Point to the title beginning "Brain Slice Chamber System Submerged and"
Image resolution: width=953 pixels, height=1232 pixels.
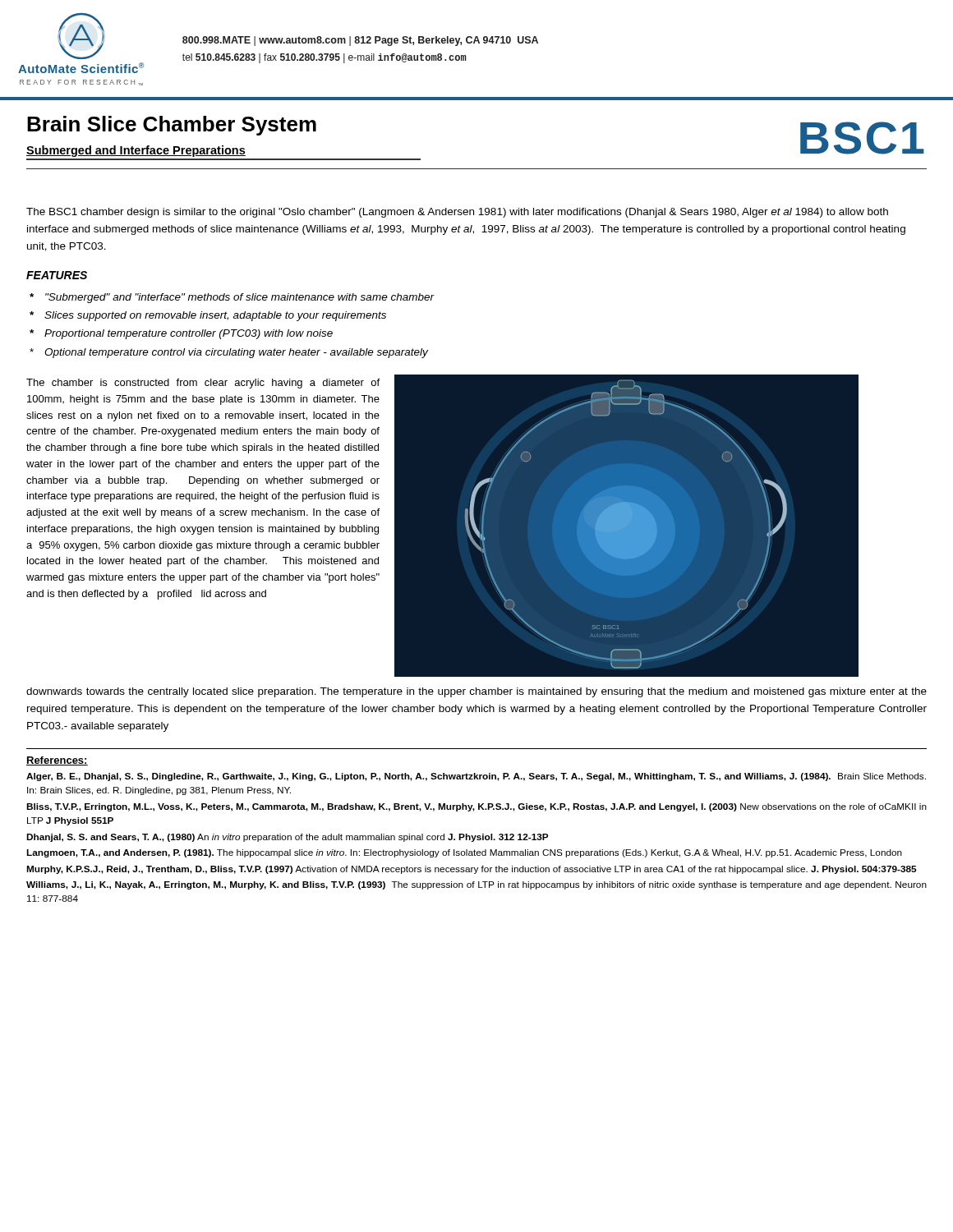pyautogui.click(x=145, y=129)
